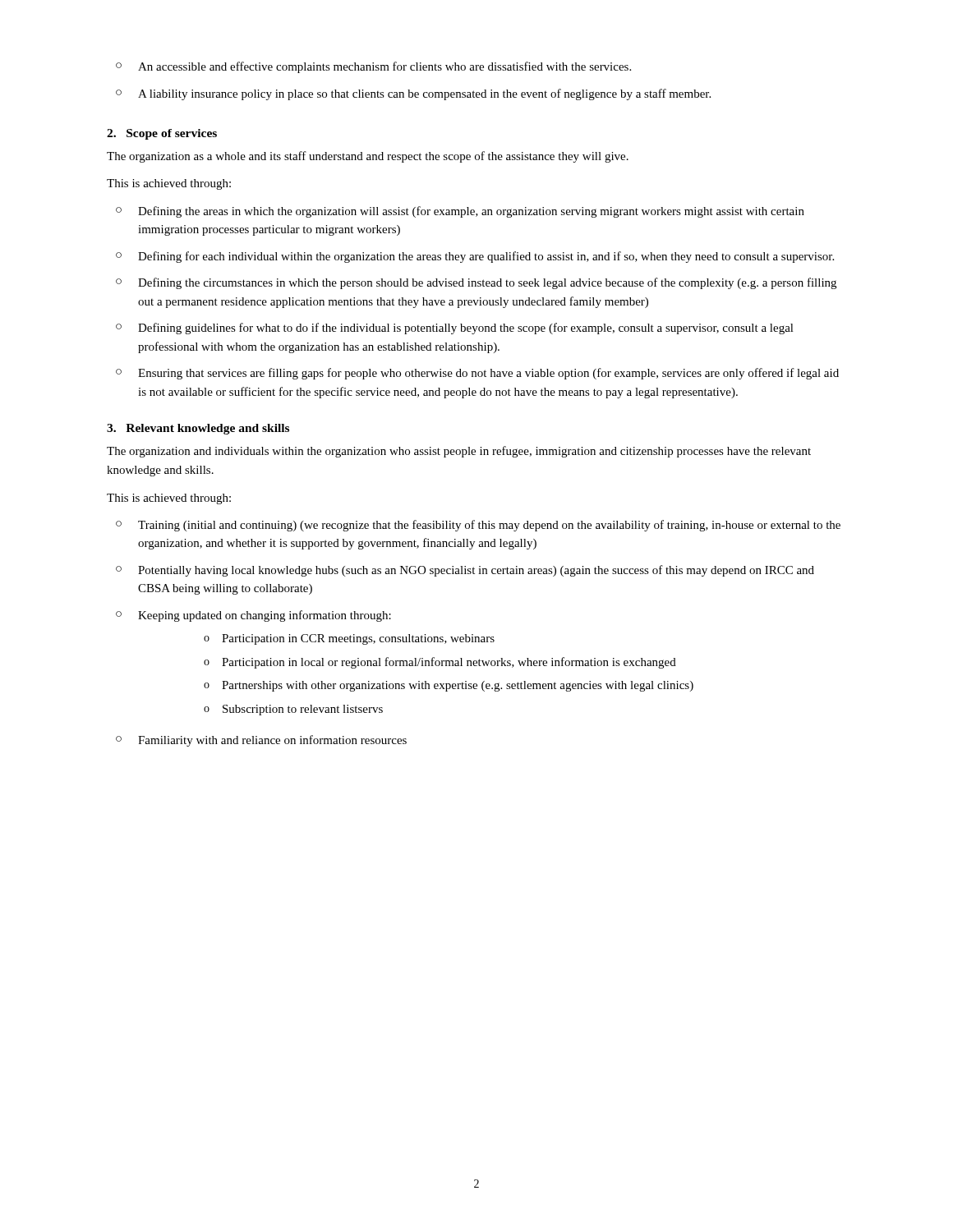Select the block starting "○ An accessible and effective"
Screen dimensions: 1232x953
coord(481,67)
